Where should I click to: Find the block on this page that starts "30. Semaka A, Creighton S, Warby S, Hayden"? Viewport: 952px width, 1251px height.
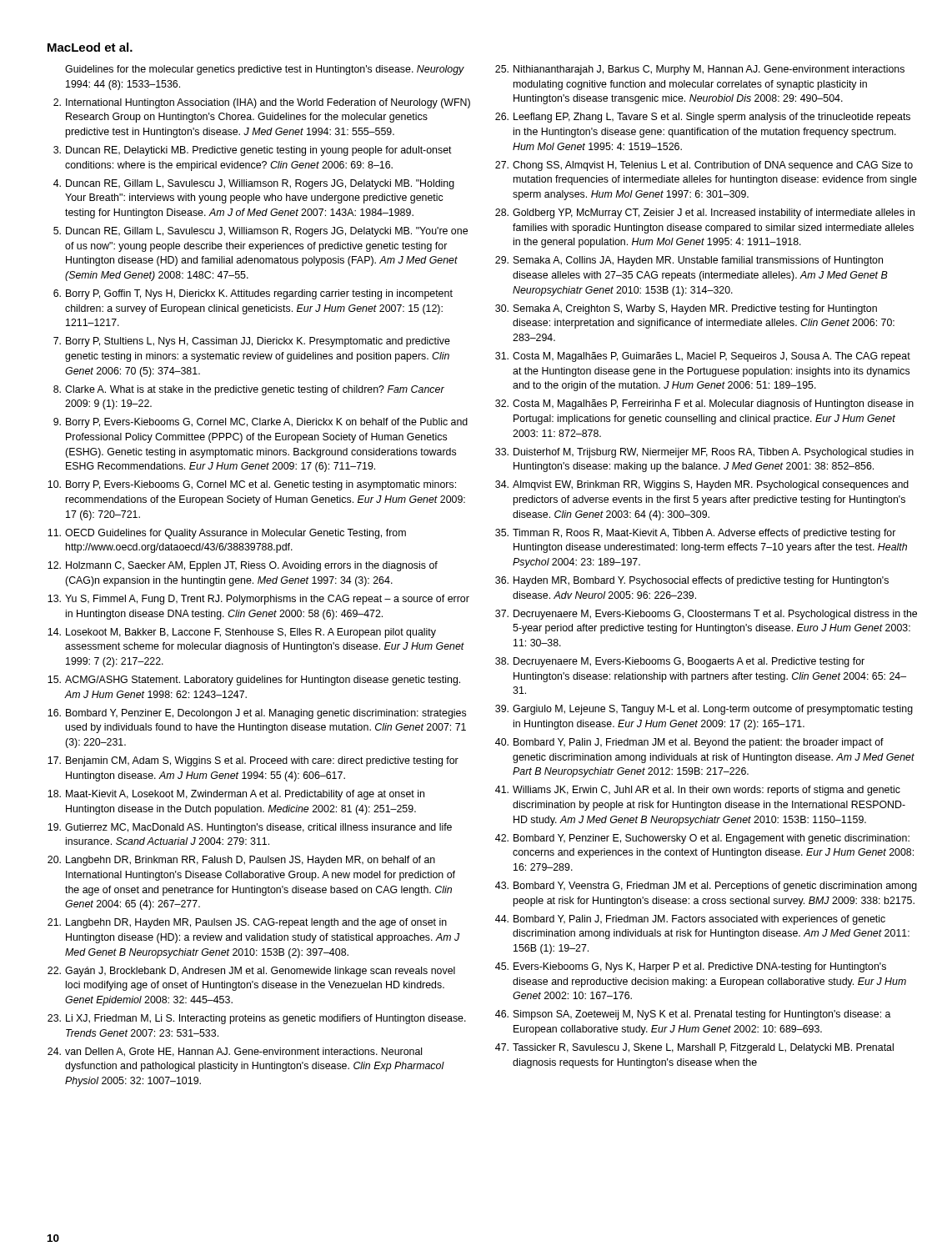click(x=707, y=324)
